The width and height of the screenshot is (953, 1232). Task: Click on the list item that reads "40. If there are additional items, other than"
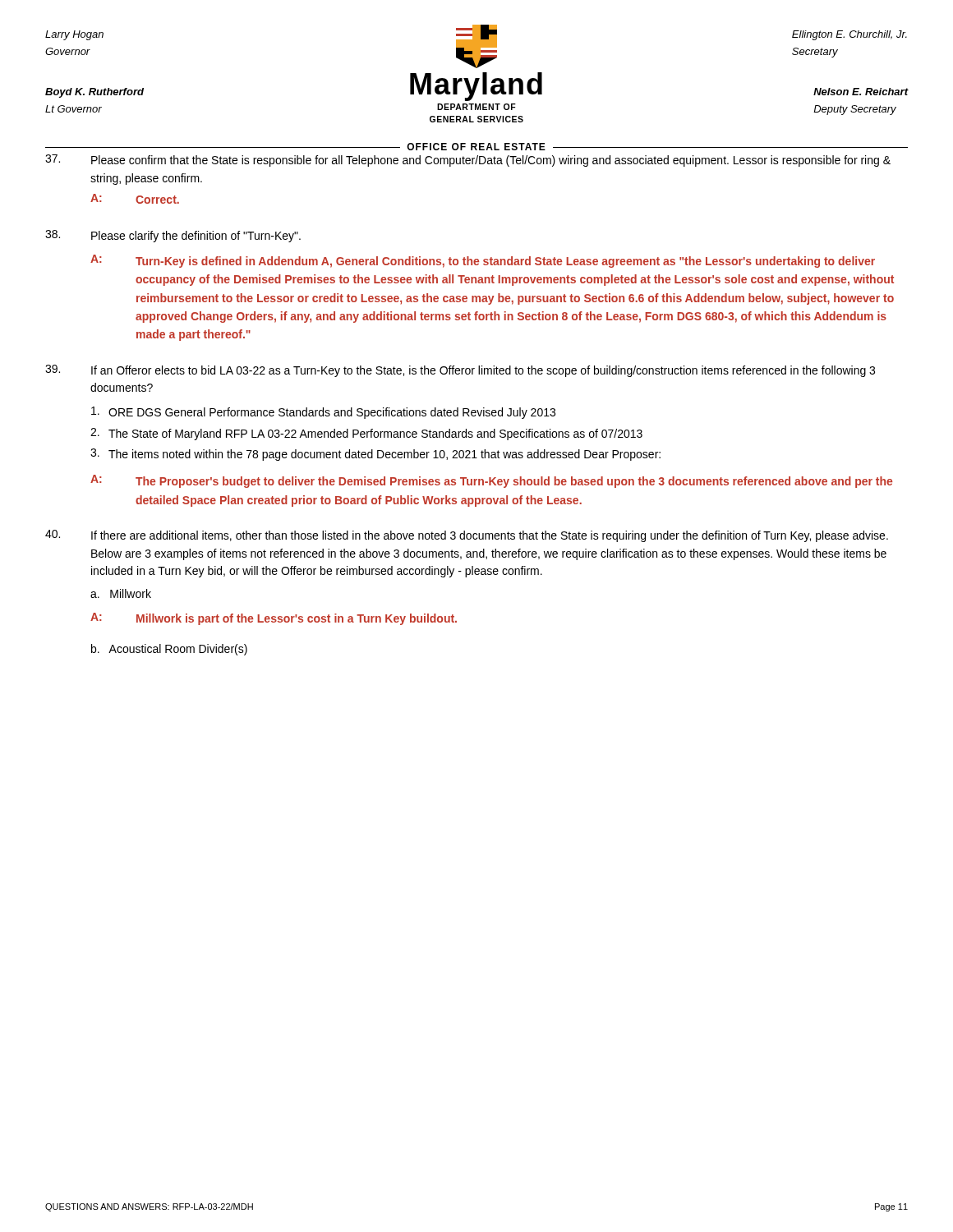tap(476, 554)
